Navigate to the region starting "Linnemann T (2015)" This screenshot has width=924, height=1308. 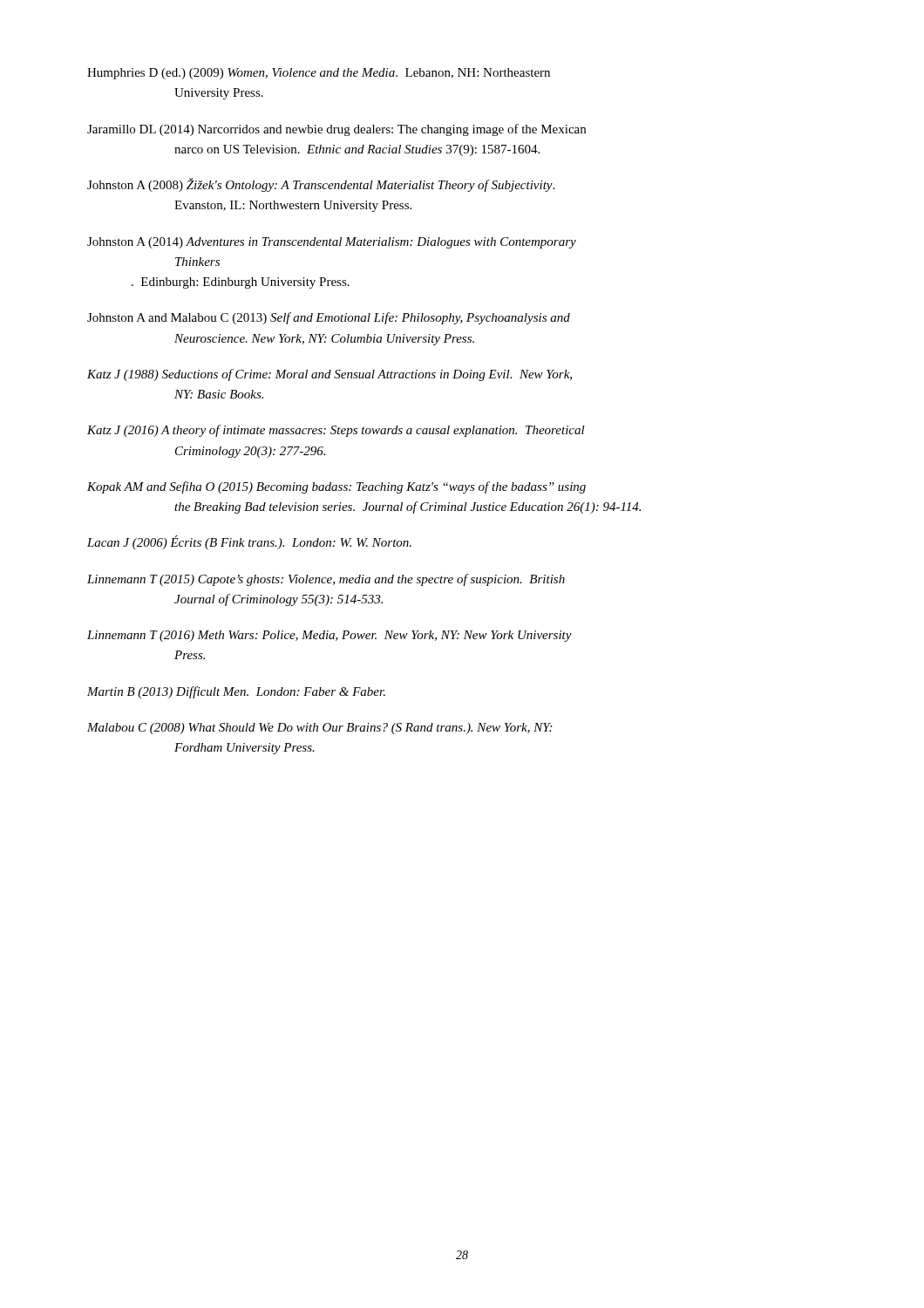(x=462, y=591)
